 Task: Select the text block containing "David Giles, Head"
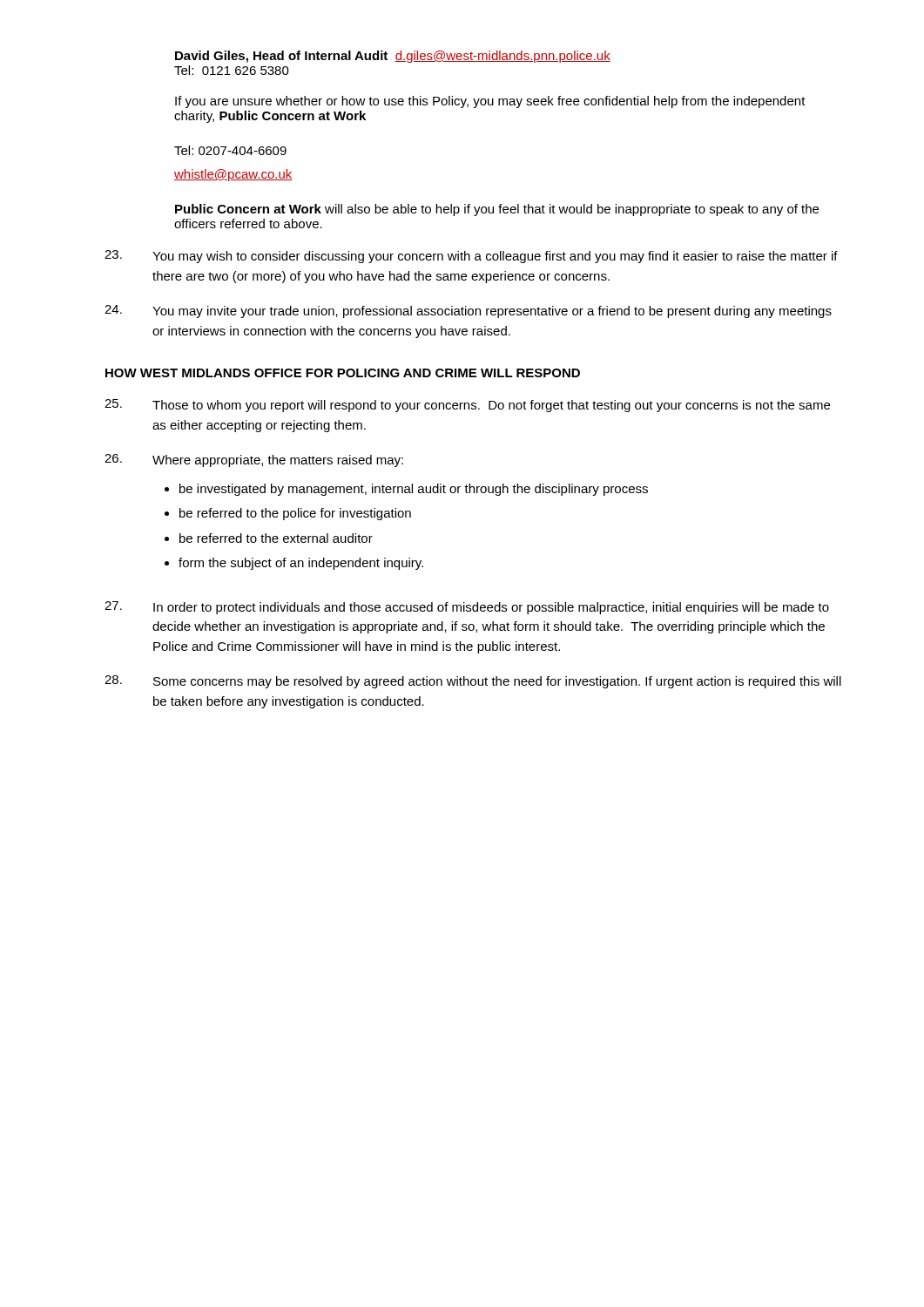(392, 63)
